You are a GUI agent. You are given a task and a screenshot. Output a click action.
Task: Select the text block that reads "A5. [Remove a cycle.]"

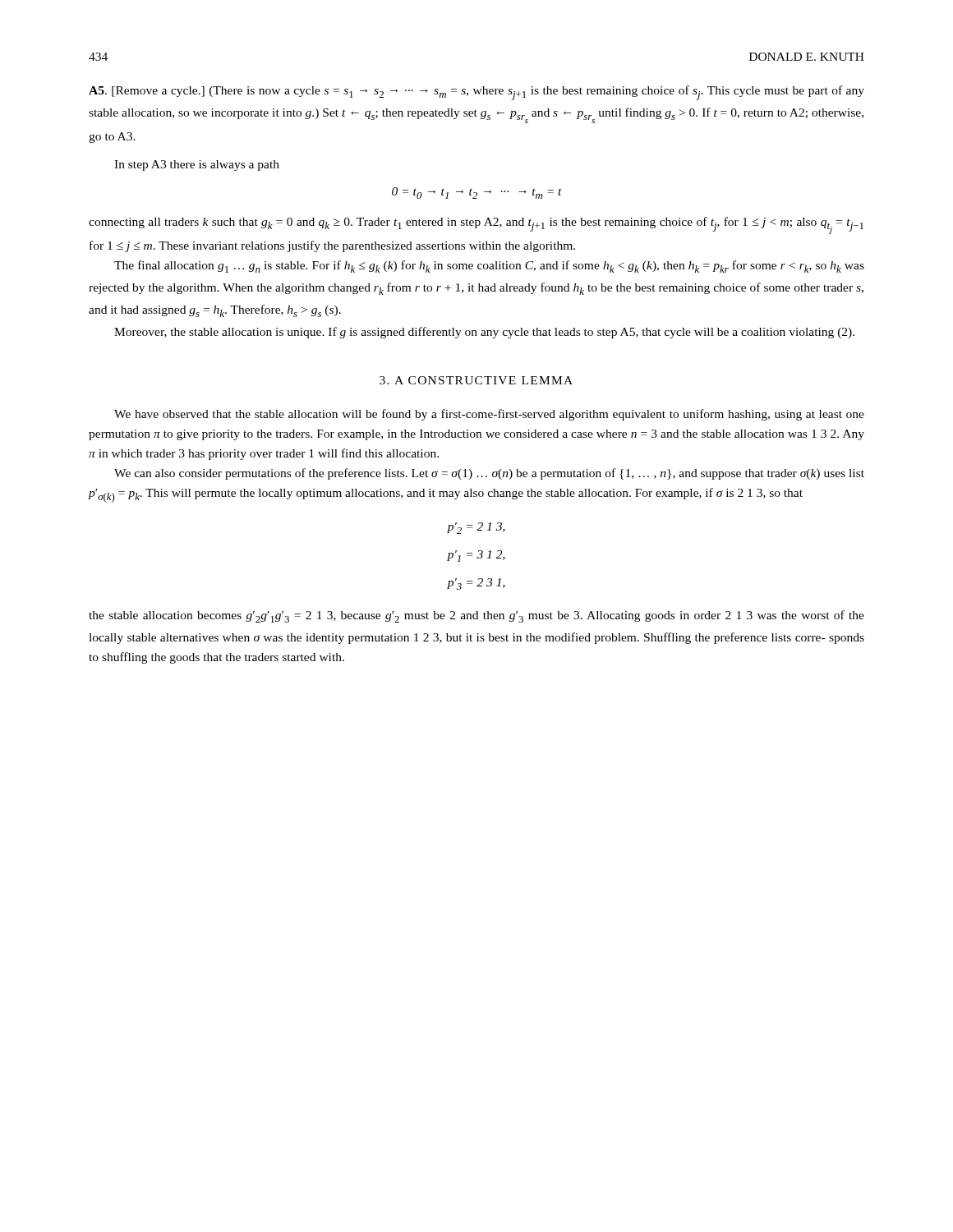[x=476, y=114]
